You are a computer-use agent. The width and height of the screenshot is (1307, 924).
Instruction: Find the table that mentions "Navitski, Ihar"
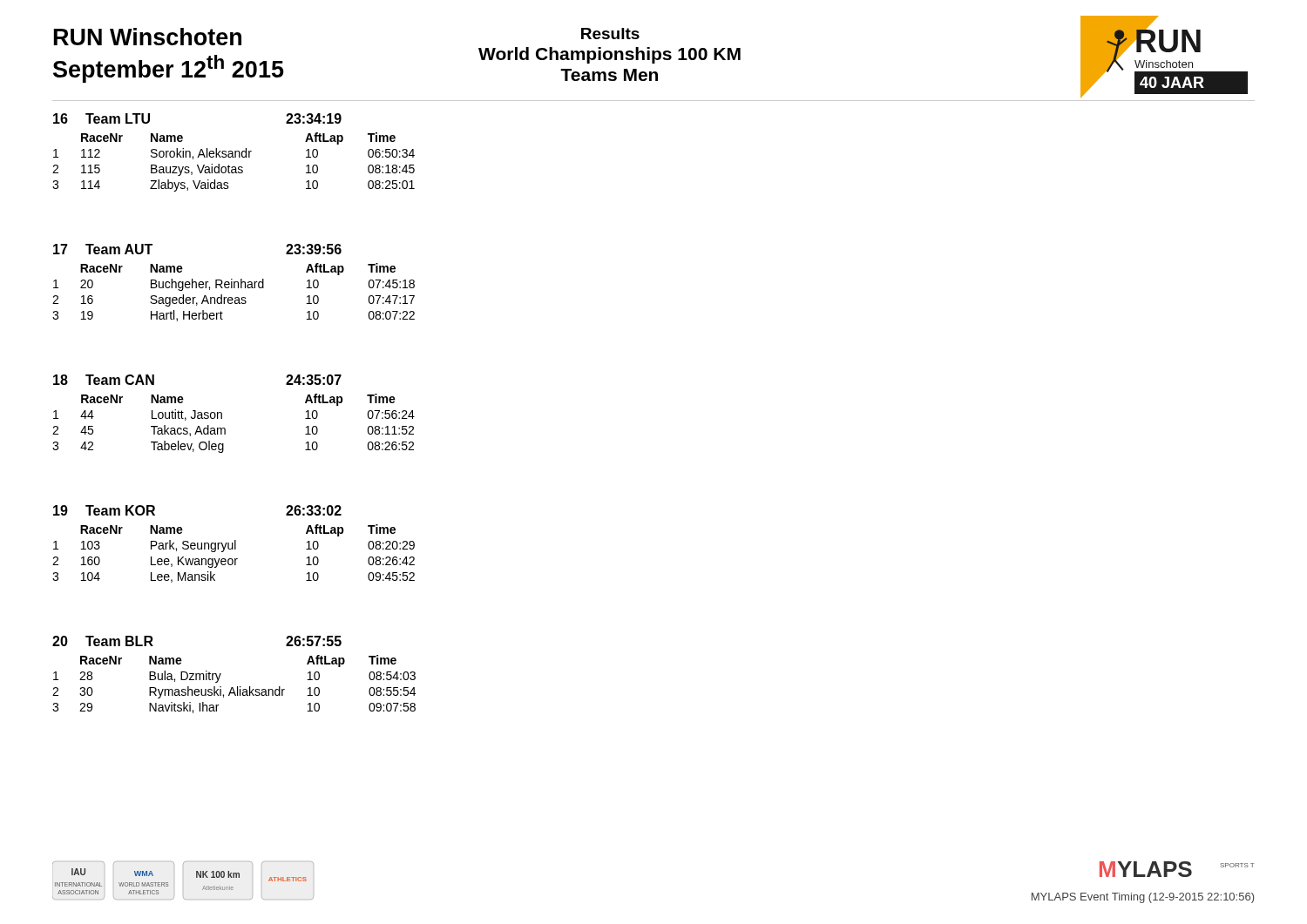248,674
